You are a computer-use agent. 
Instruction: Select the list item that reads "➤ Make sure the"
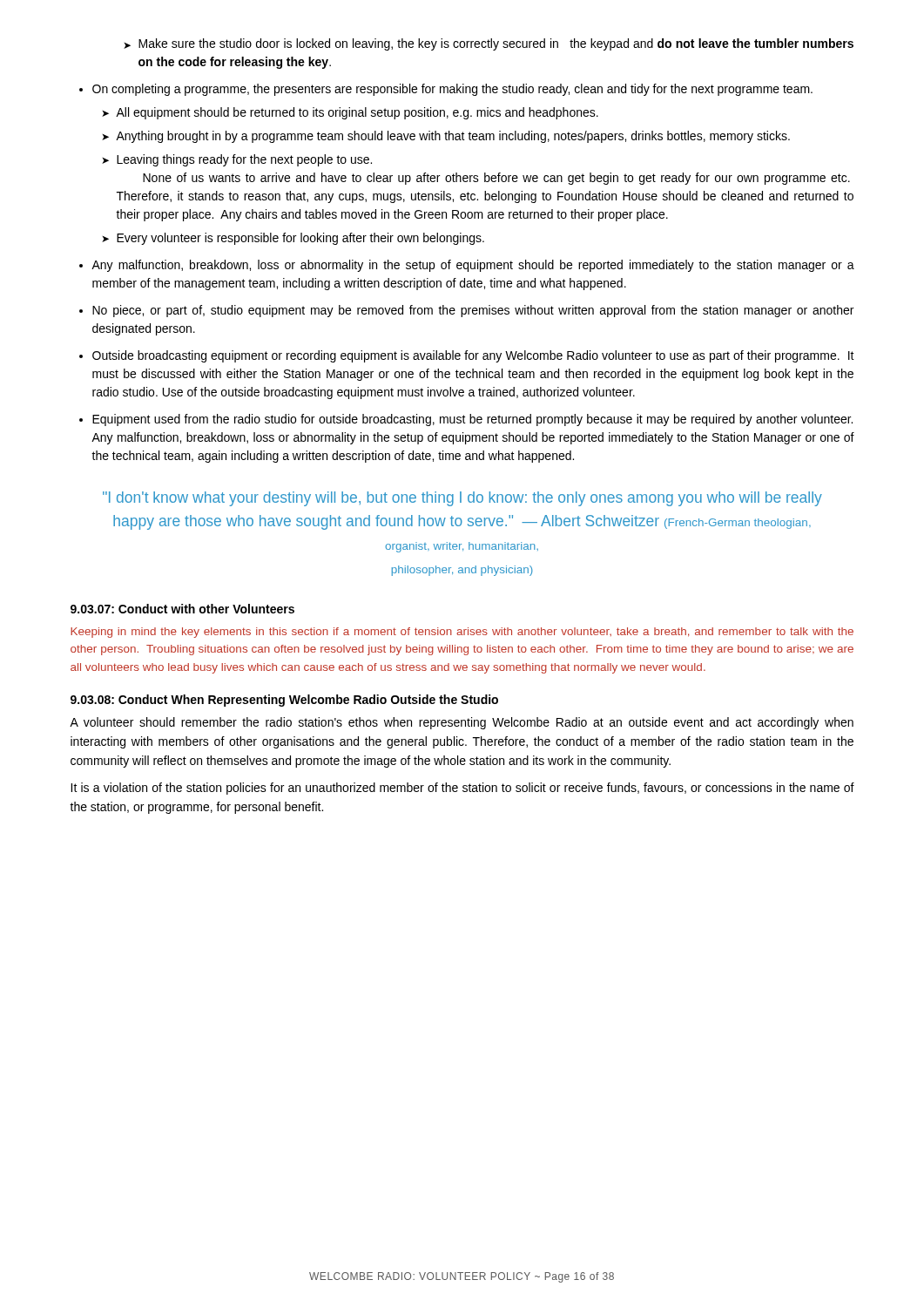pyautogui.click(x=488, y=53)
